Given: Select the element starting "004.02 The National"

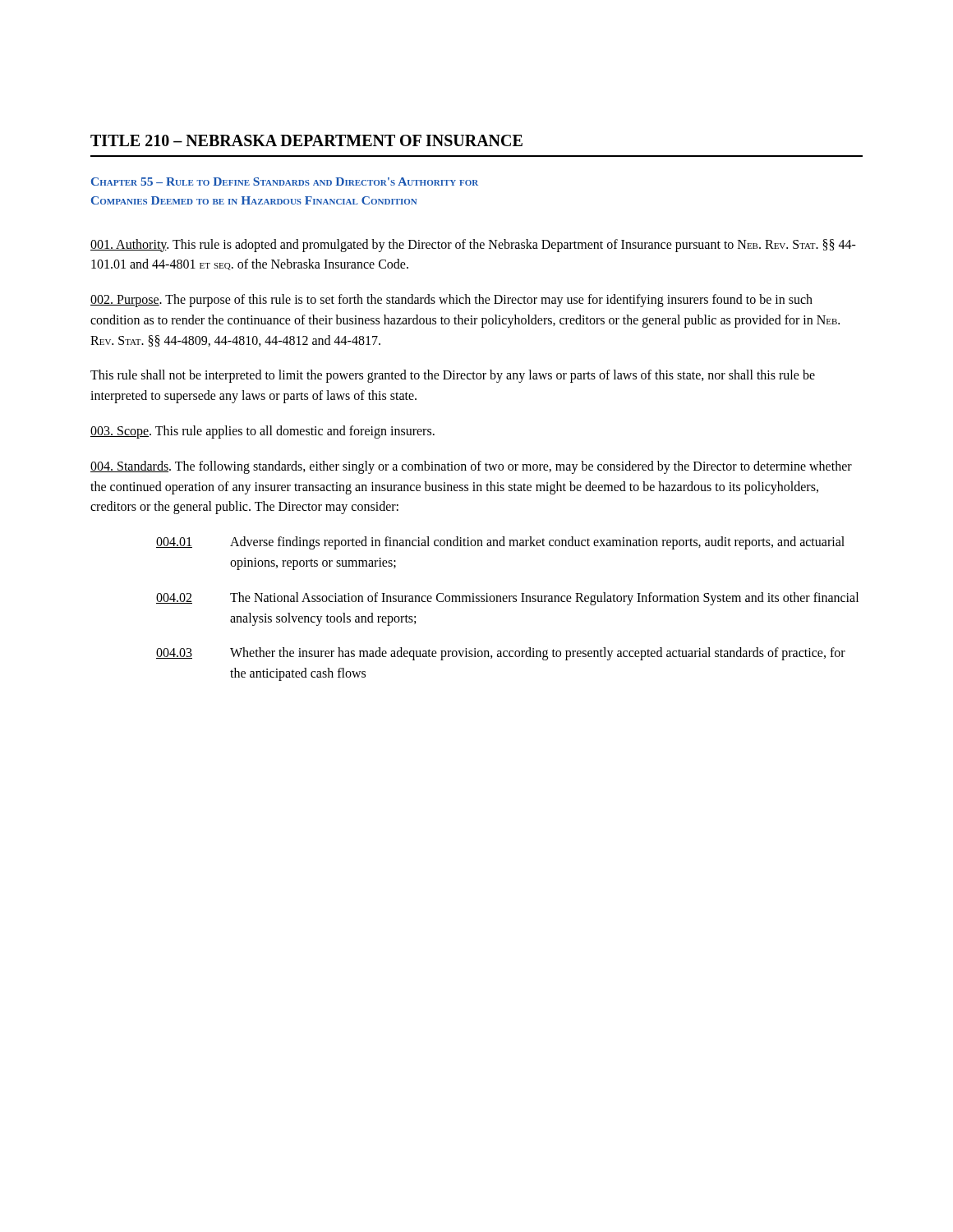Looking at the screenshot, I should 509,608.
